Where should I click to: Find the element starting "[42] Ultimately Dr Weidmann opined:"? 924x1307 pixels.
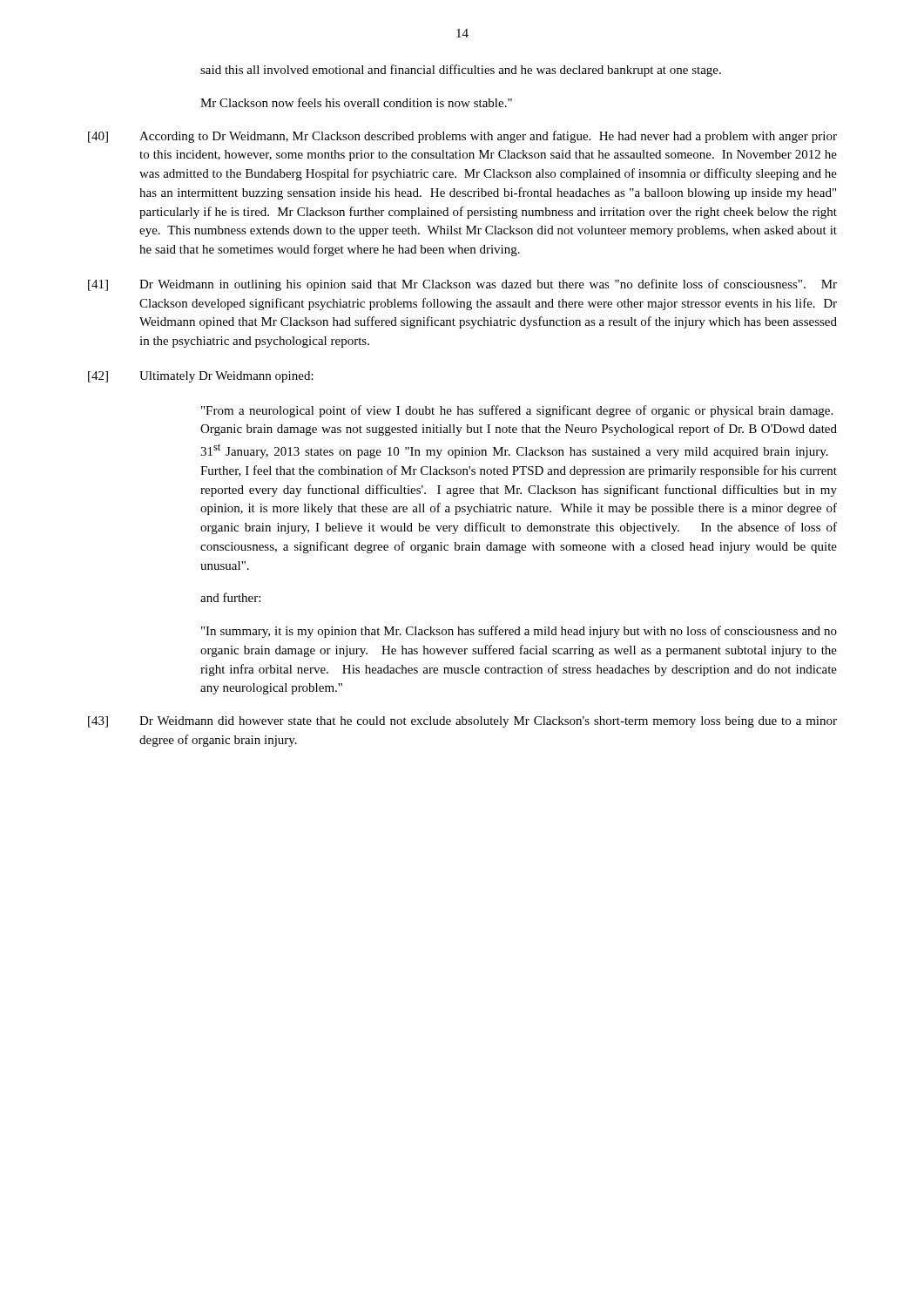pos(201,377)
